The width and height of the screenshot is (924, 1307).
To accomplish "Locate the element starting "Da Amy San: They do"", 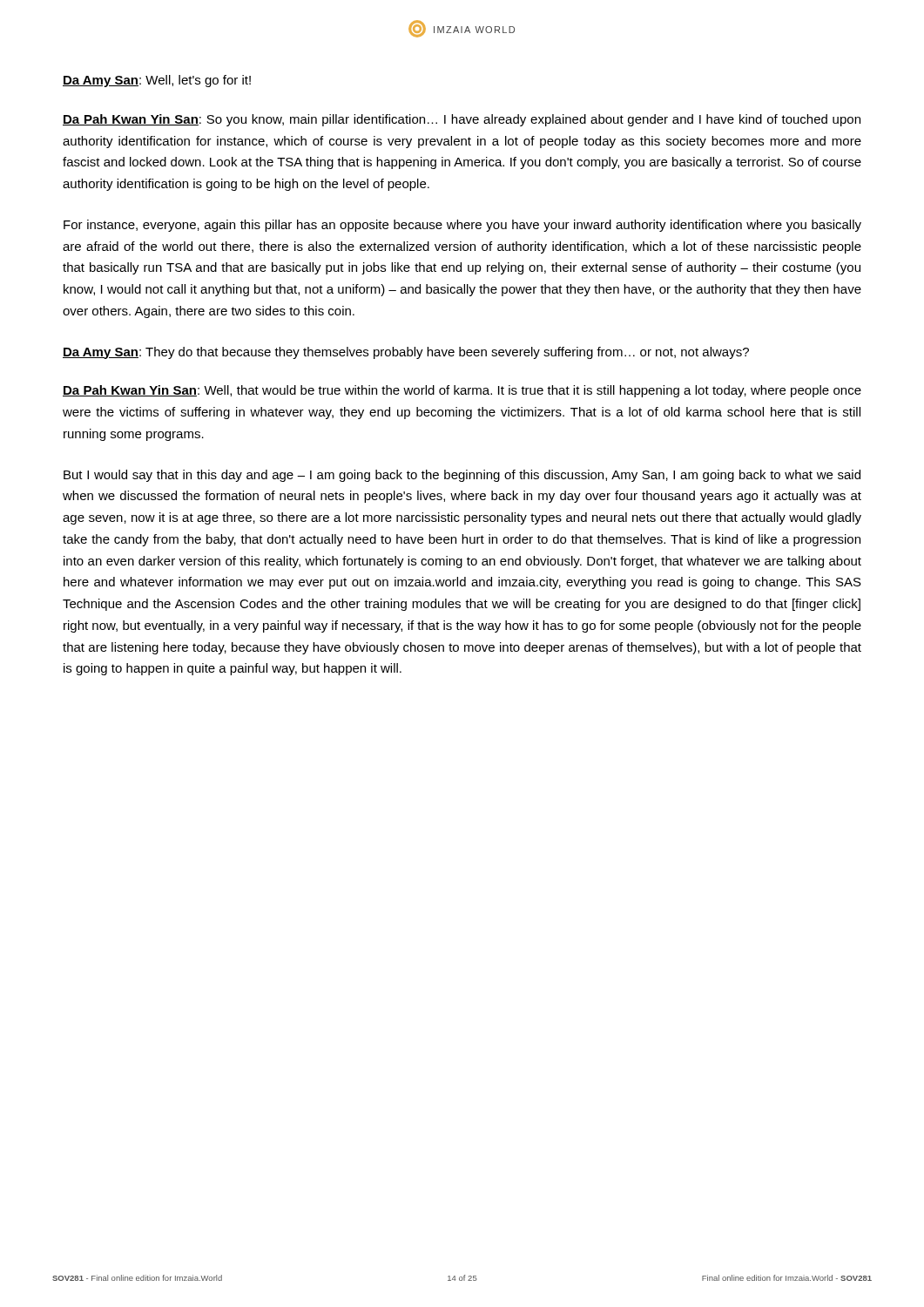I will click(x=406, y=351).
